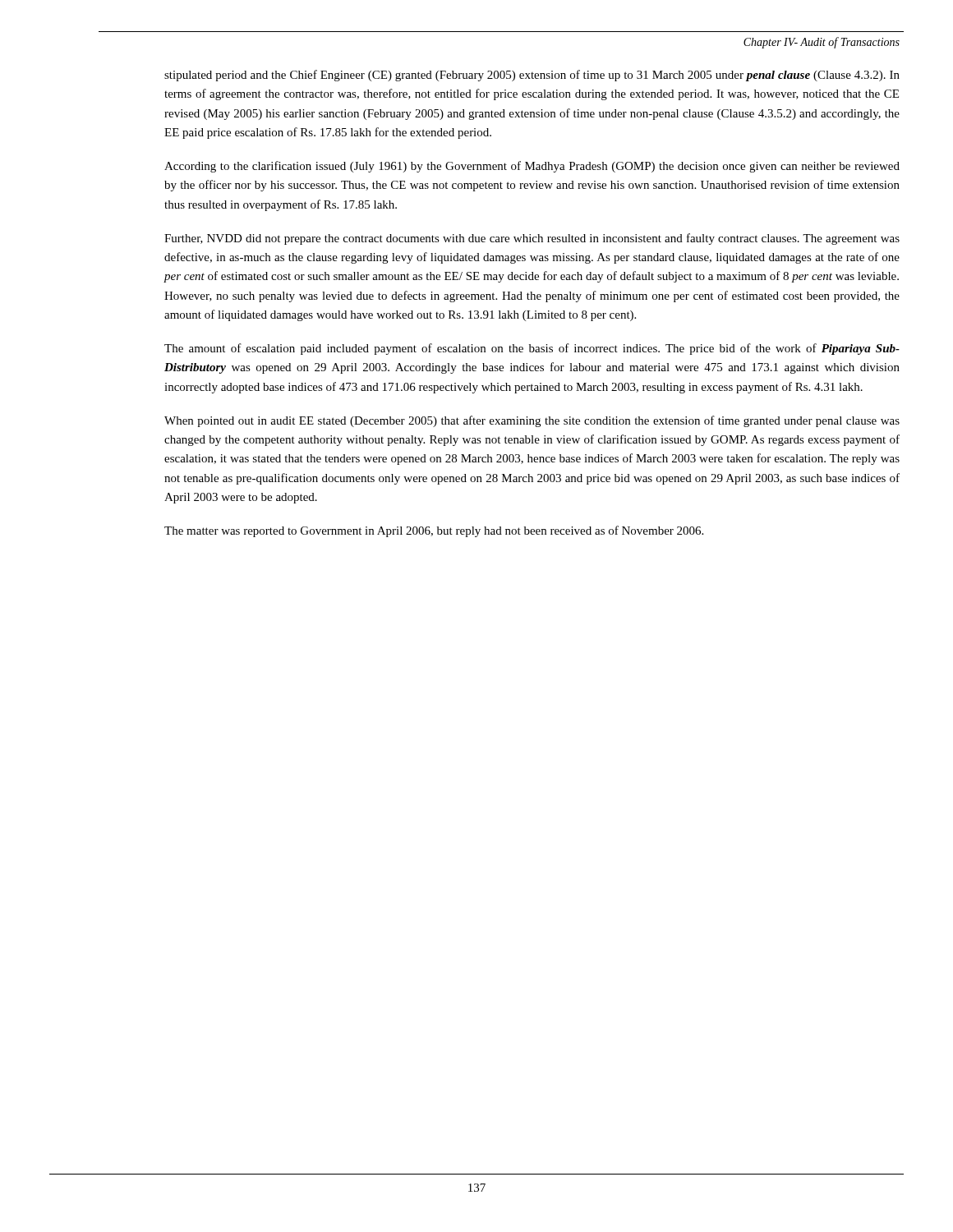The image size is (953, 1232).
Task: Locate the text block starting "Further, NVDD did"
Action: 532,276
